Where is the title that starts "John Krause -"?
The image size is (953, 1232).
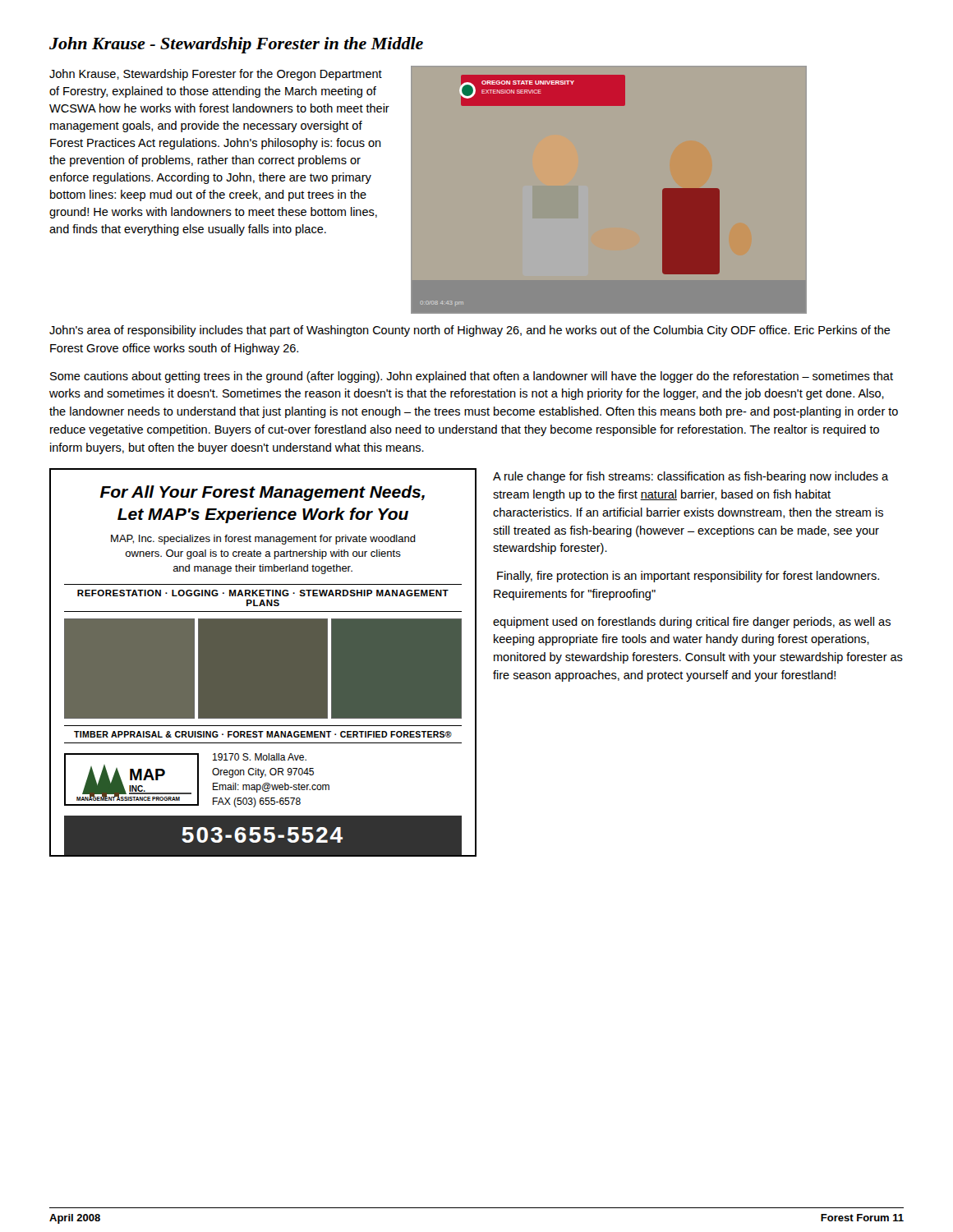click(236, 43)
